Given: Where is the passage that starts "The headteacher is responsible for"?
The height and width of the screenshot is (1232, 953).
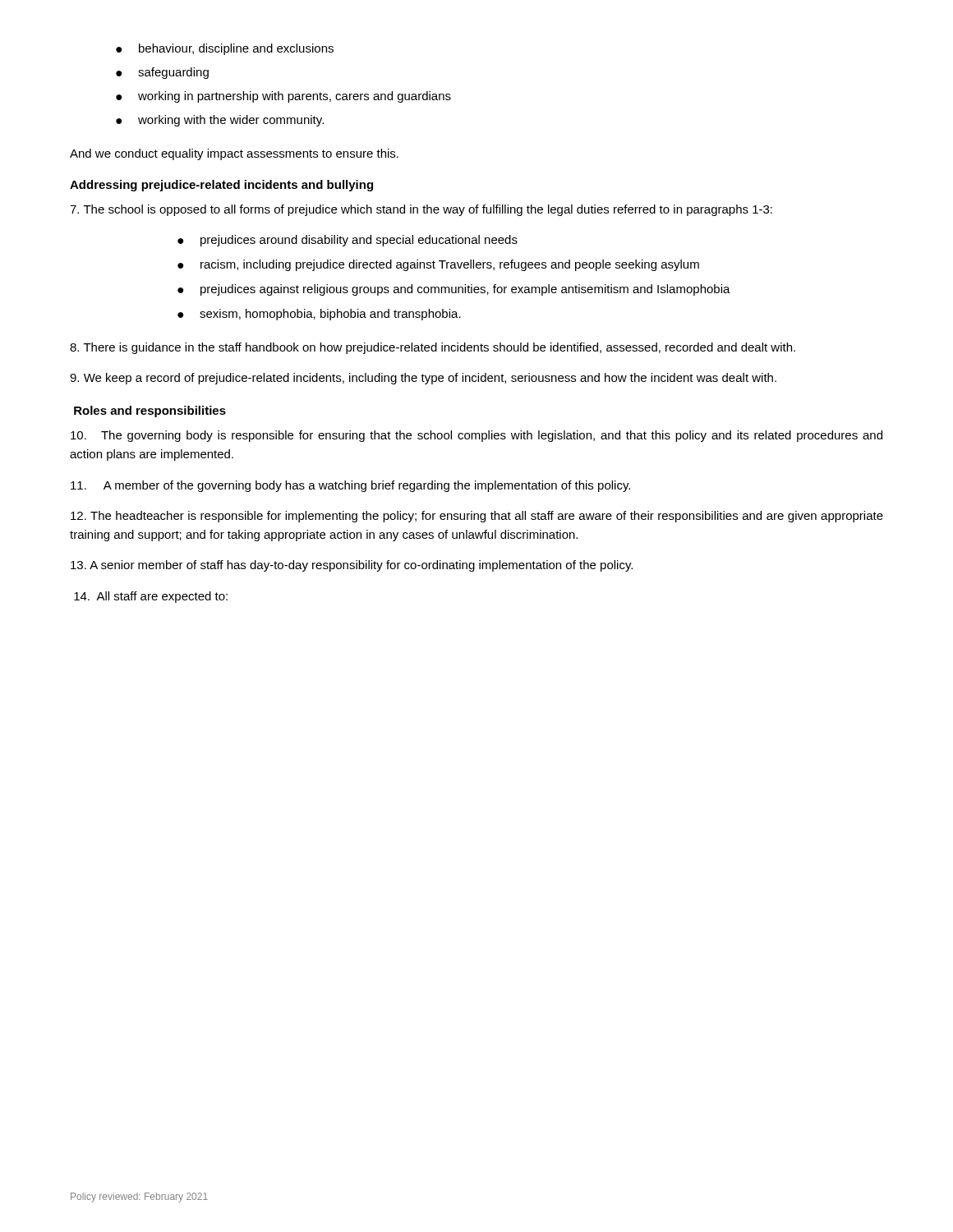Looking at the screenshot, I should pos(476,525).
